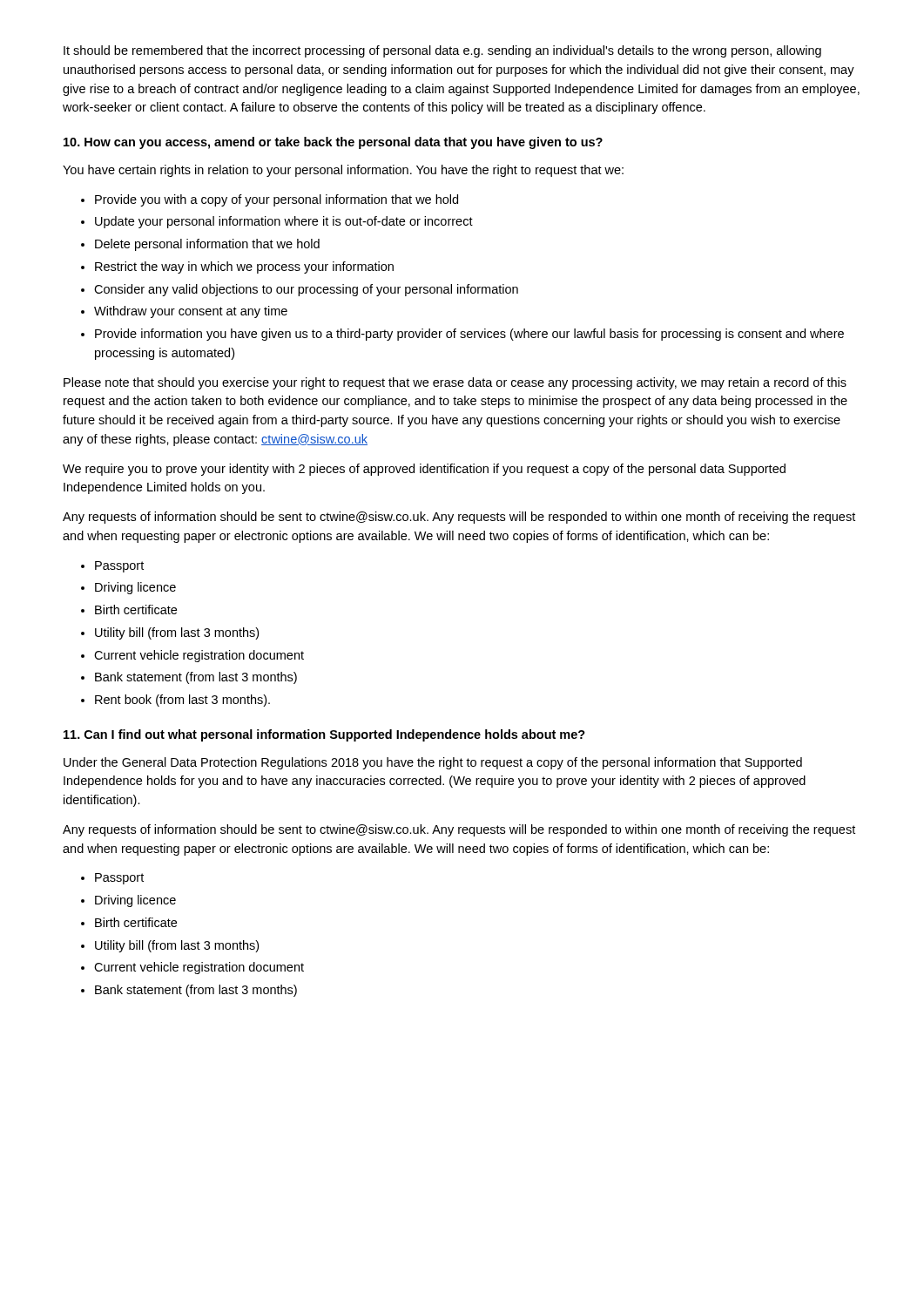Find the element starting "Withdraw your consent at any time"
924x1307 pixels.
pos(191,311)
